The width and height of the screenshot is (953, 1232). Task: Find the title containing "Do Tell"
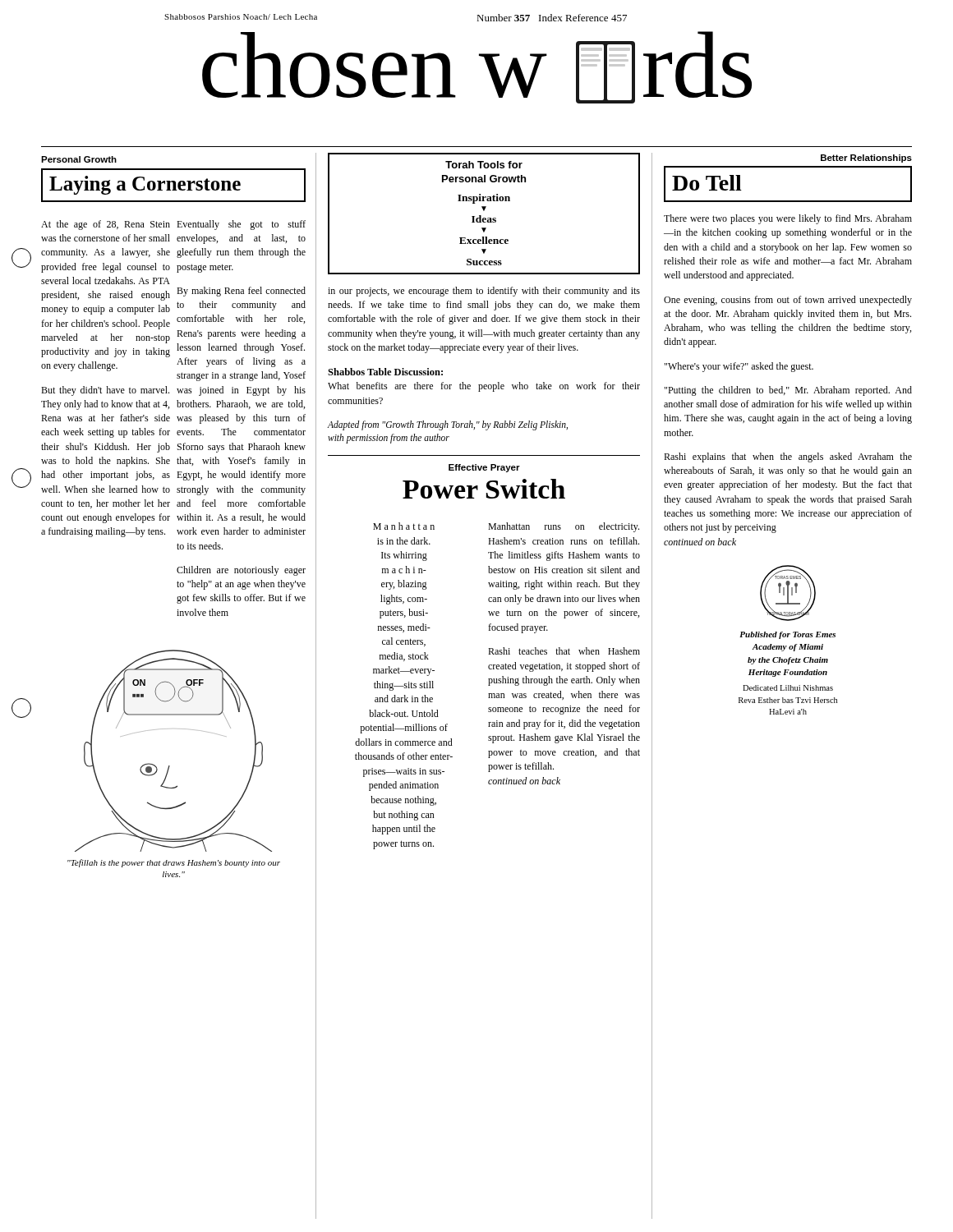[x=707, y=183]
